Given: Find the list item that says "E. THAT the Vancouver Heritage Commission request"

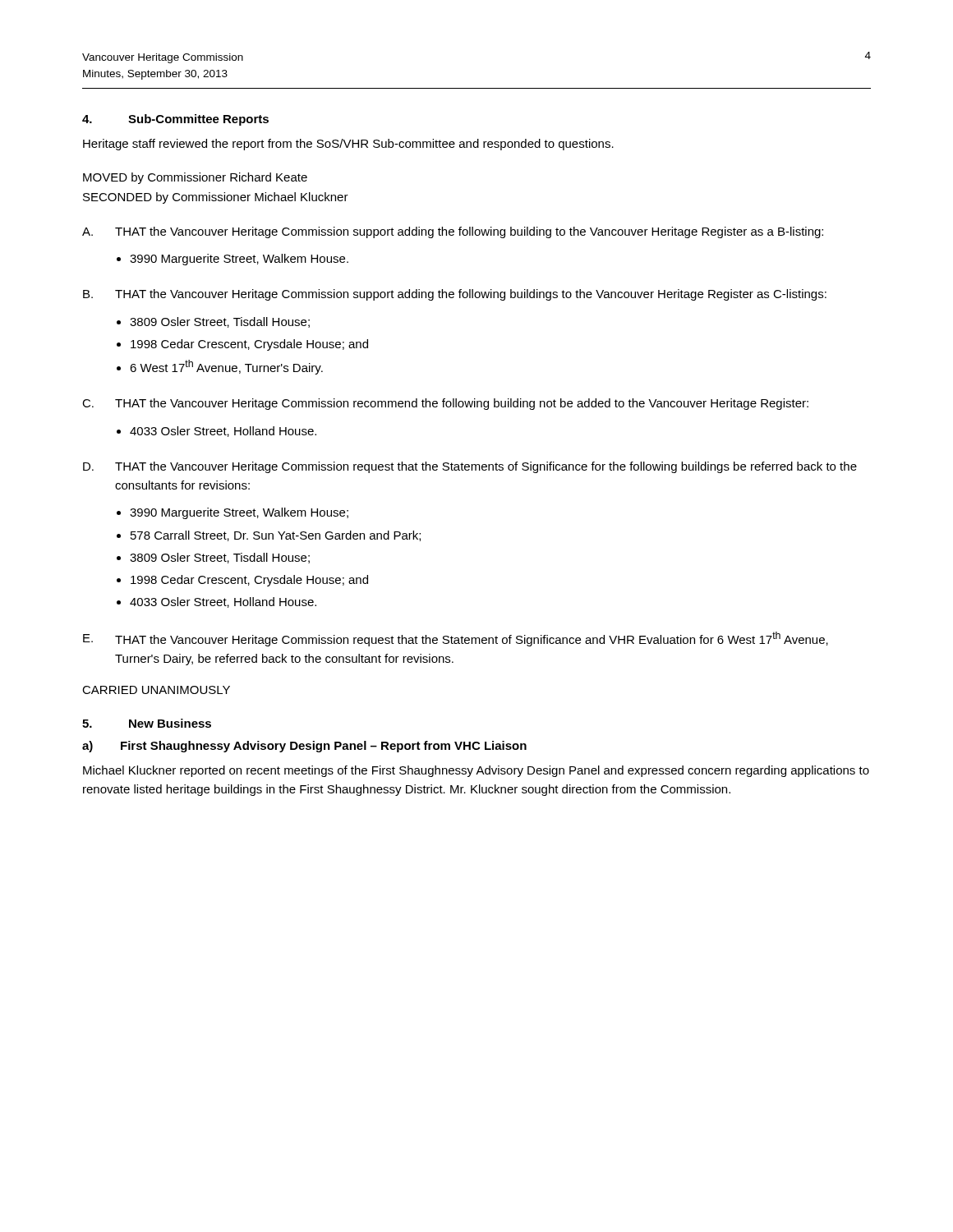Looking at the screenshot, I should [476, 648].
